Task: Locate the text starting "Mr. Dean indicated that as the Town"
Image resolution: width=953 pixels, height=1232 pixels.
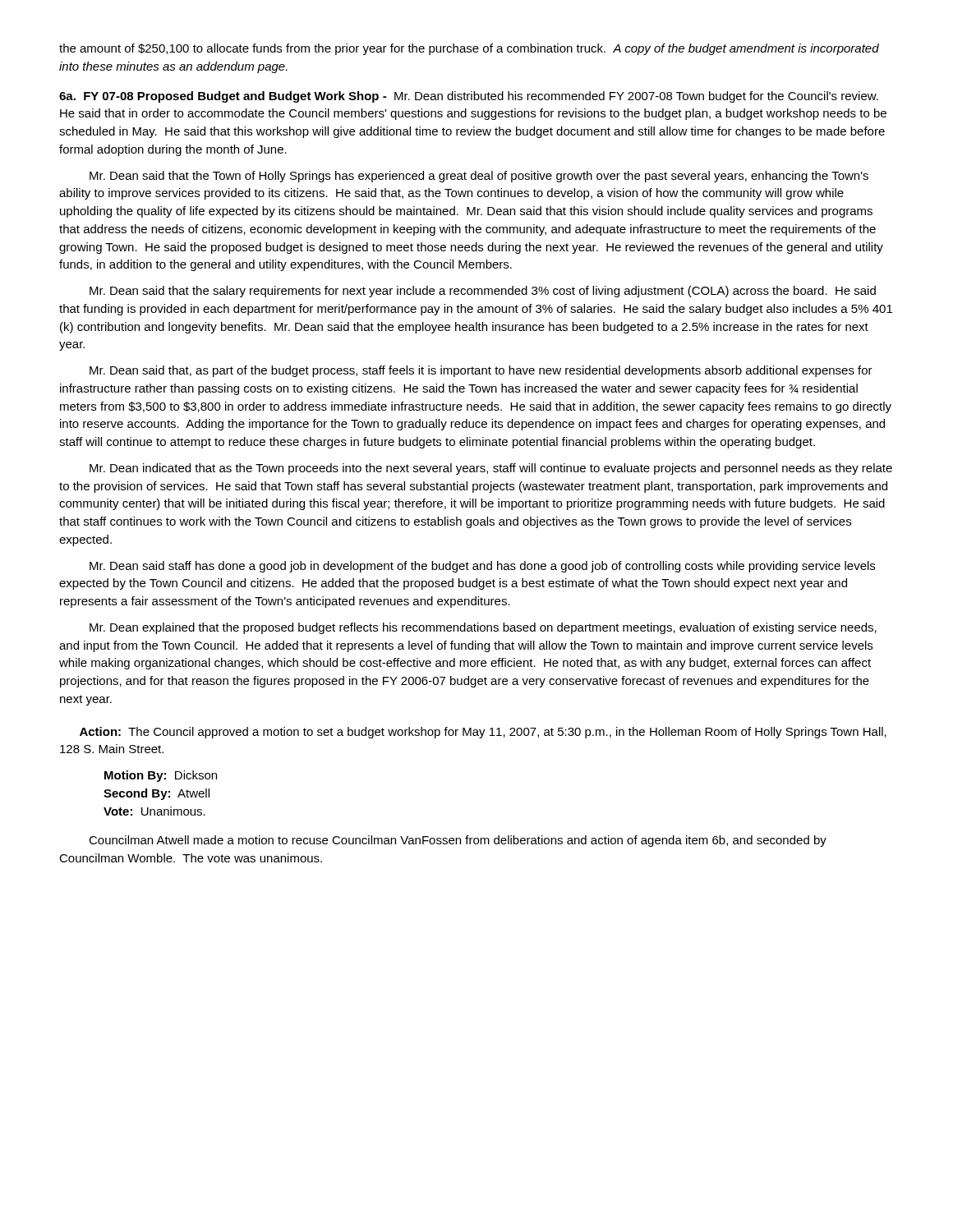Action: coord(476,504)
